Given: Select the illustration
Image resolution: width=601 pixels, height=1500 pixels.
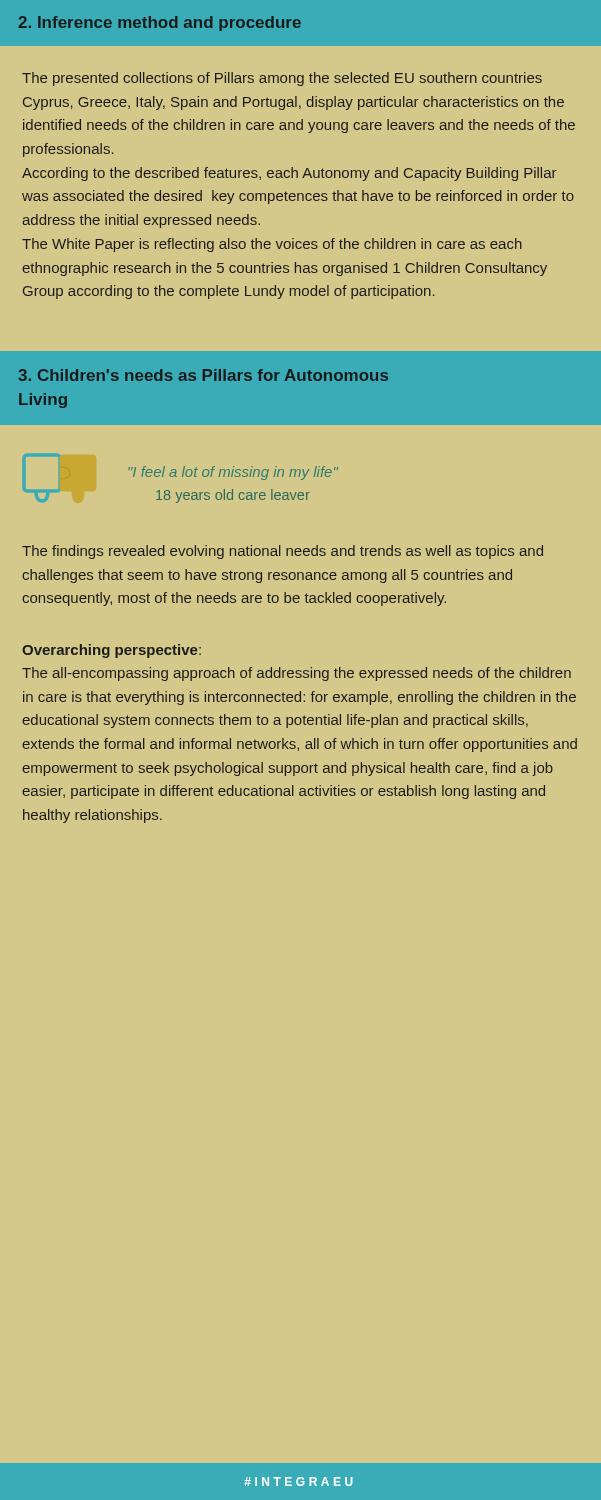Looking at the screenshot, I should 64,483.
